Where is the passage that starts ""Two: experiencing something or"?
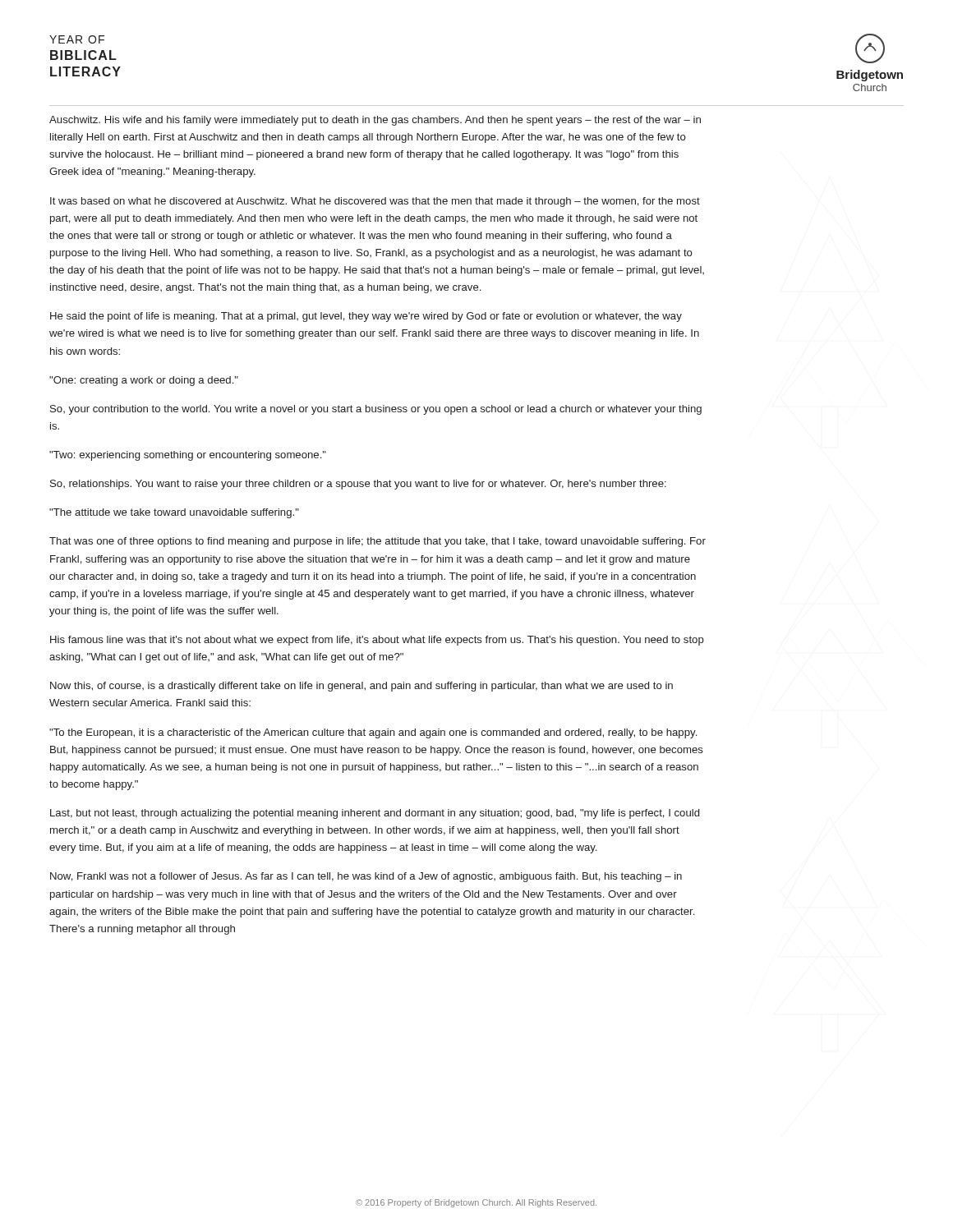The width and height of the screenshot is (953, 1232). coord(188,455)
